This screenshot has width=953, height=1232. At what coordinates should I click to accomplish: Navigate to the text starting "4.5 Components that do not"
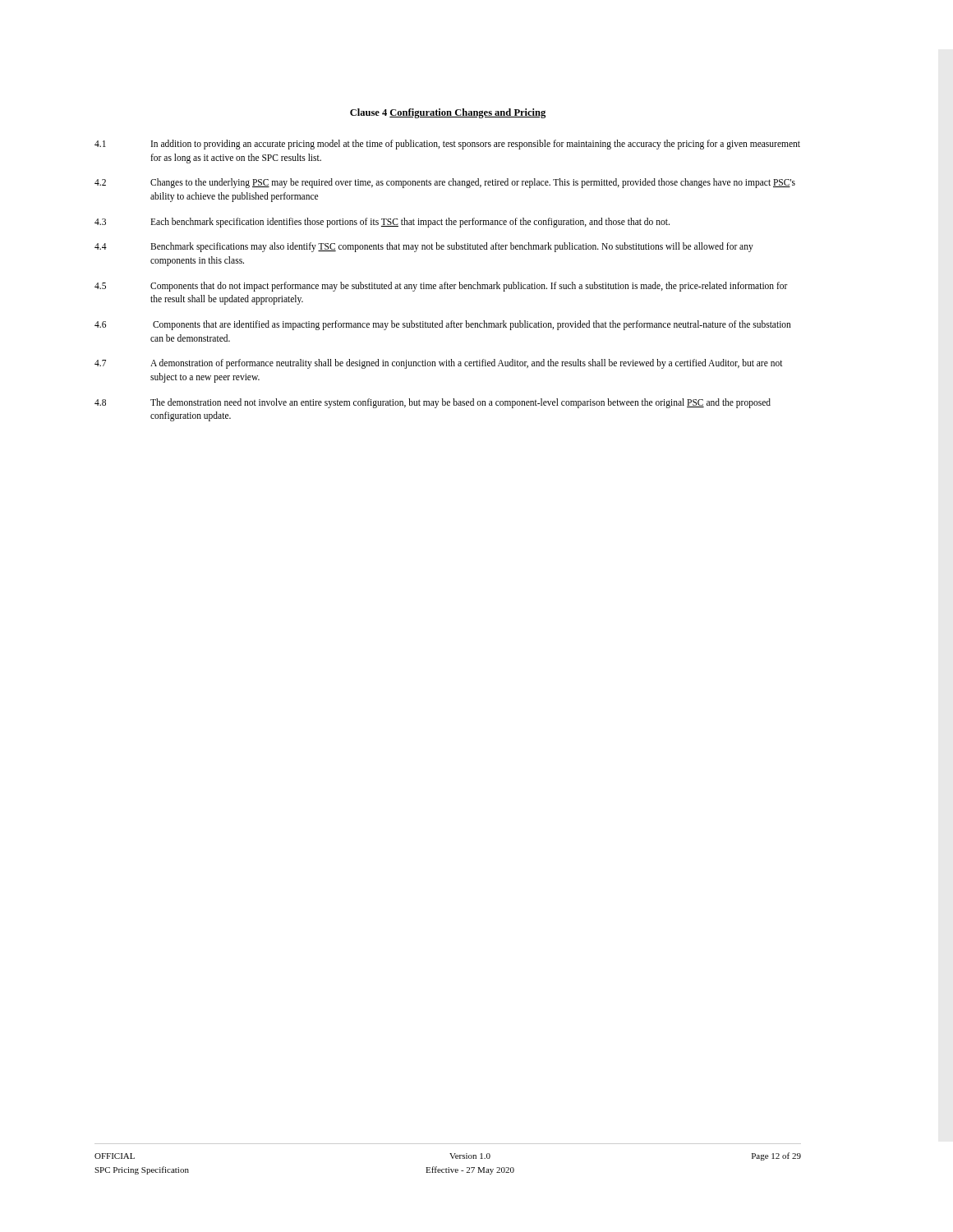[448, 293]
